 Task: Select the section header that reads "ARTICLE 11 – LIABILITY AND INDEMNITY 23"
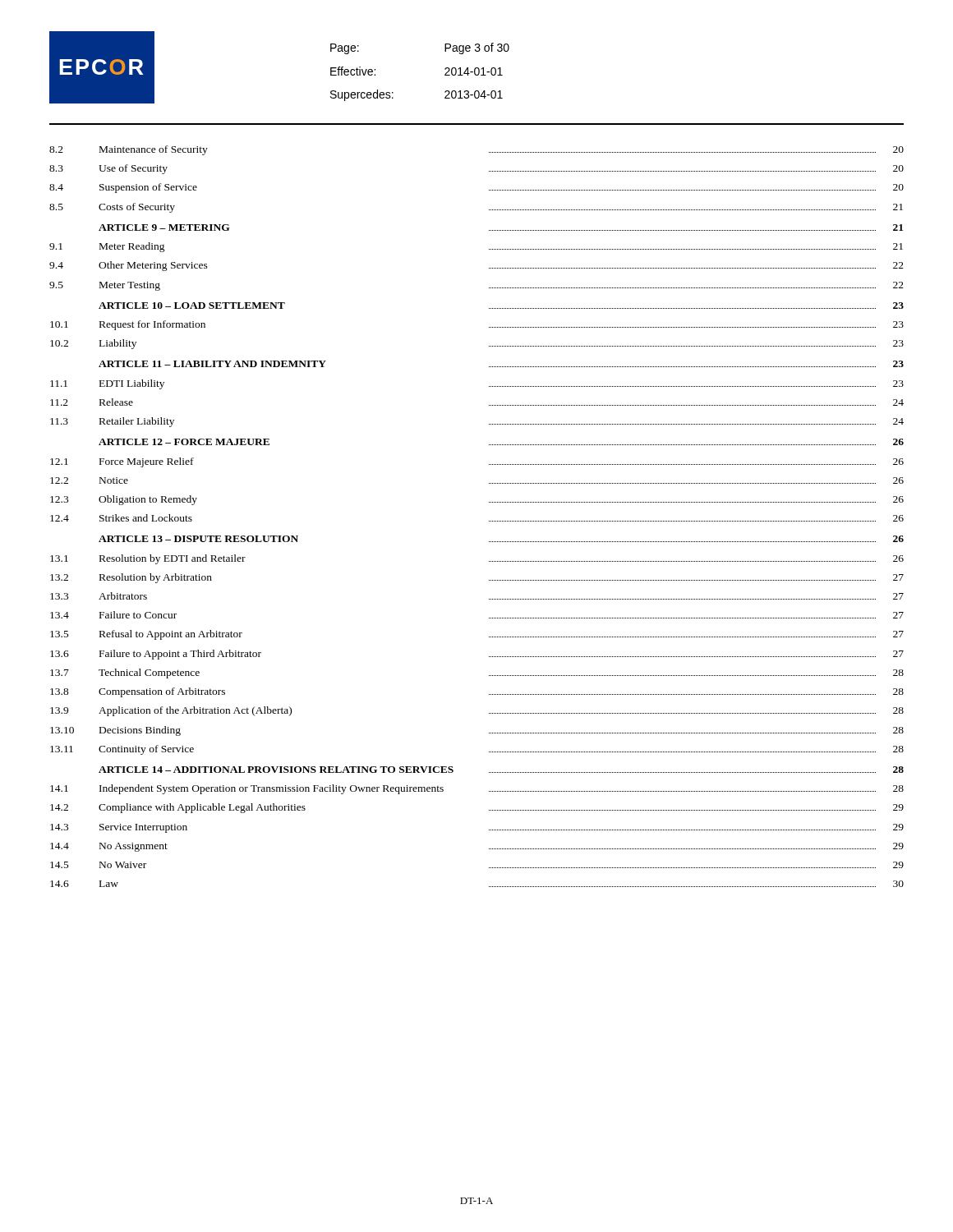(501, 364)
